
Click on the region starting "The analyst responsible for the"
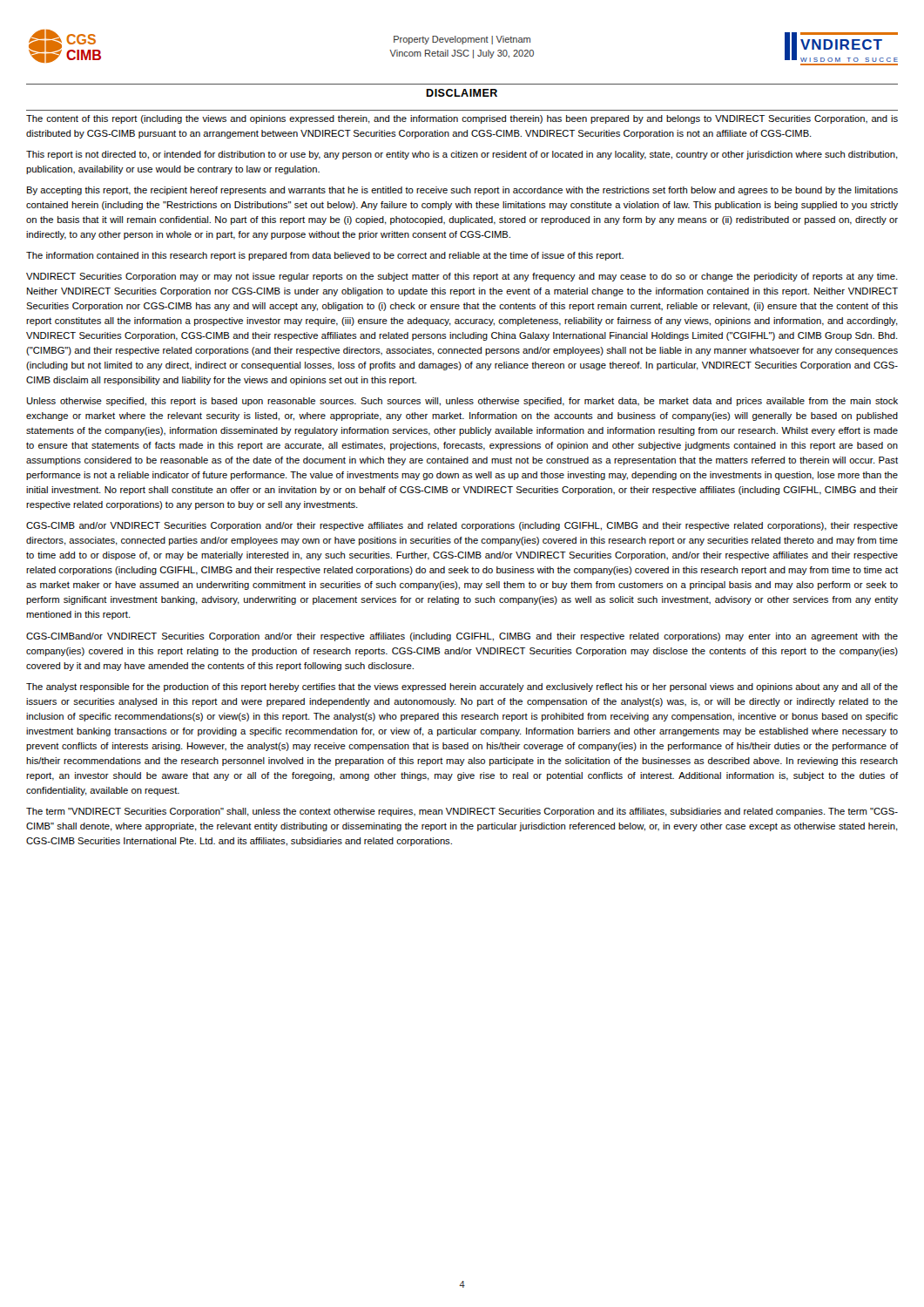[462, 739]
